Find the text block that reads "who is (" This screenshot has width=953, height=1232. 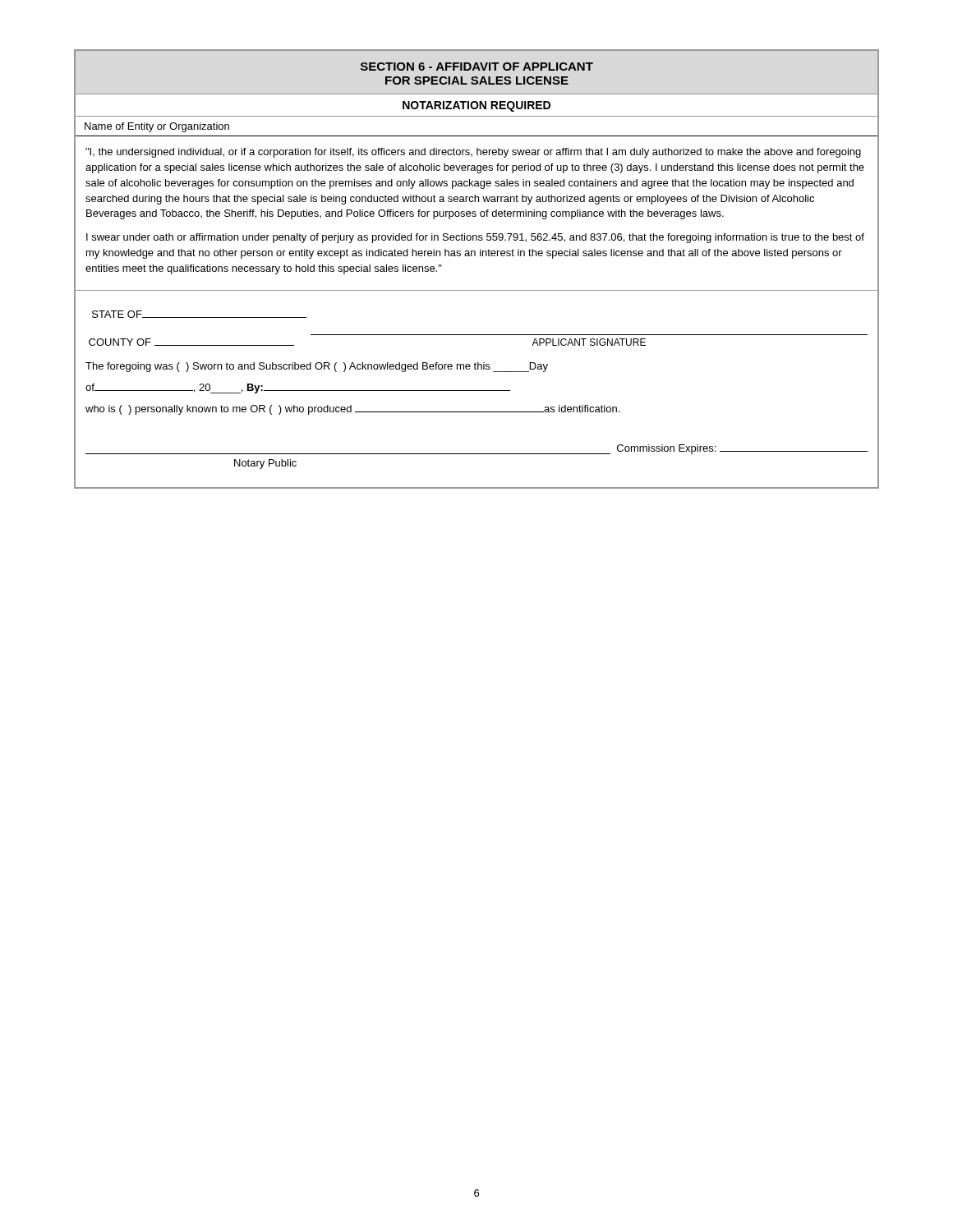click(353, 407)
